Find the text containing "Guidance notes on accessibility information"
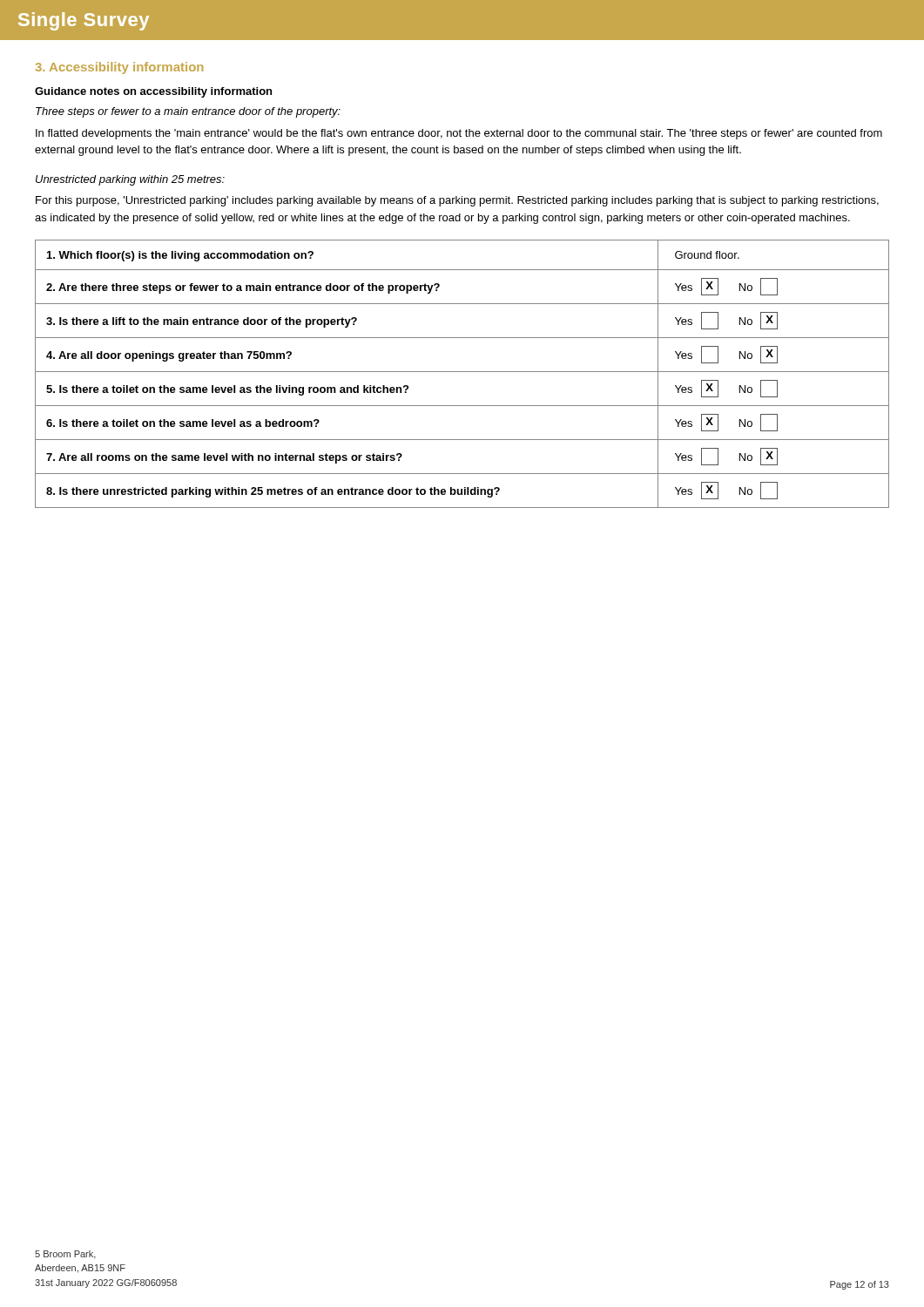Image resolution: width=924 pixels, height=1307 pixels. coord(154,91)
